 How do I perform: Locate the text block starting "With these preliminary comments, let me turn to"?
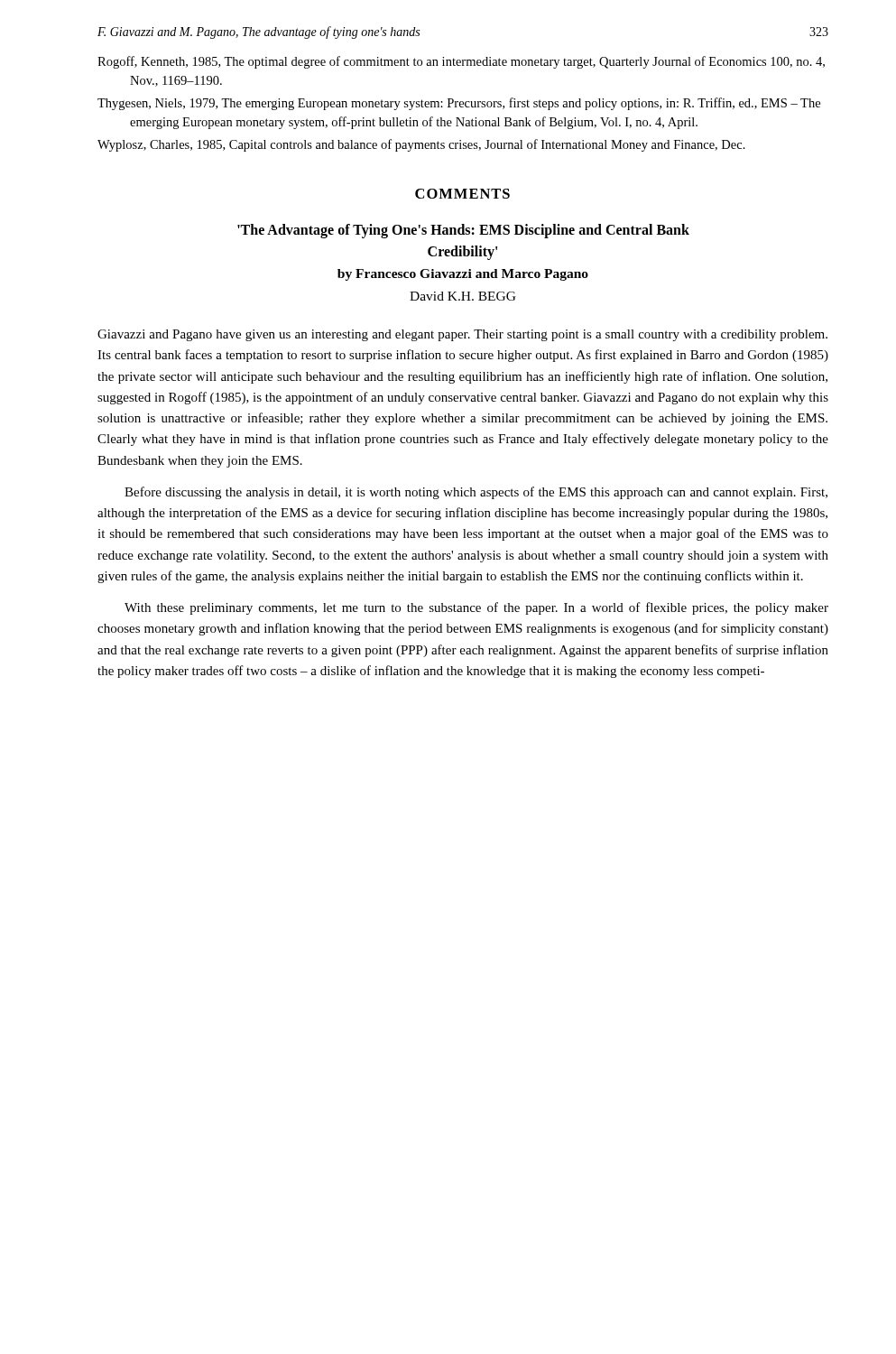[463, 640]
